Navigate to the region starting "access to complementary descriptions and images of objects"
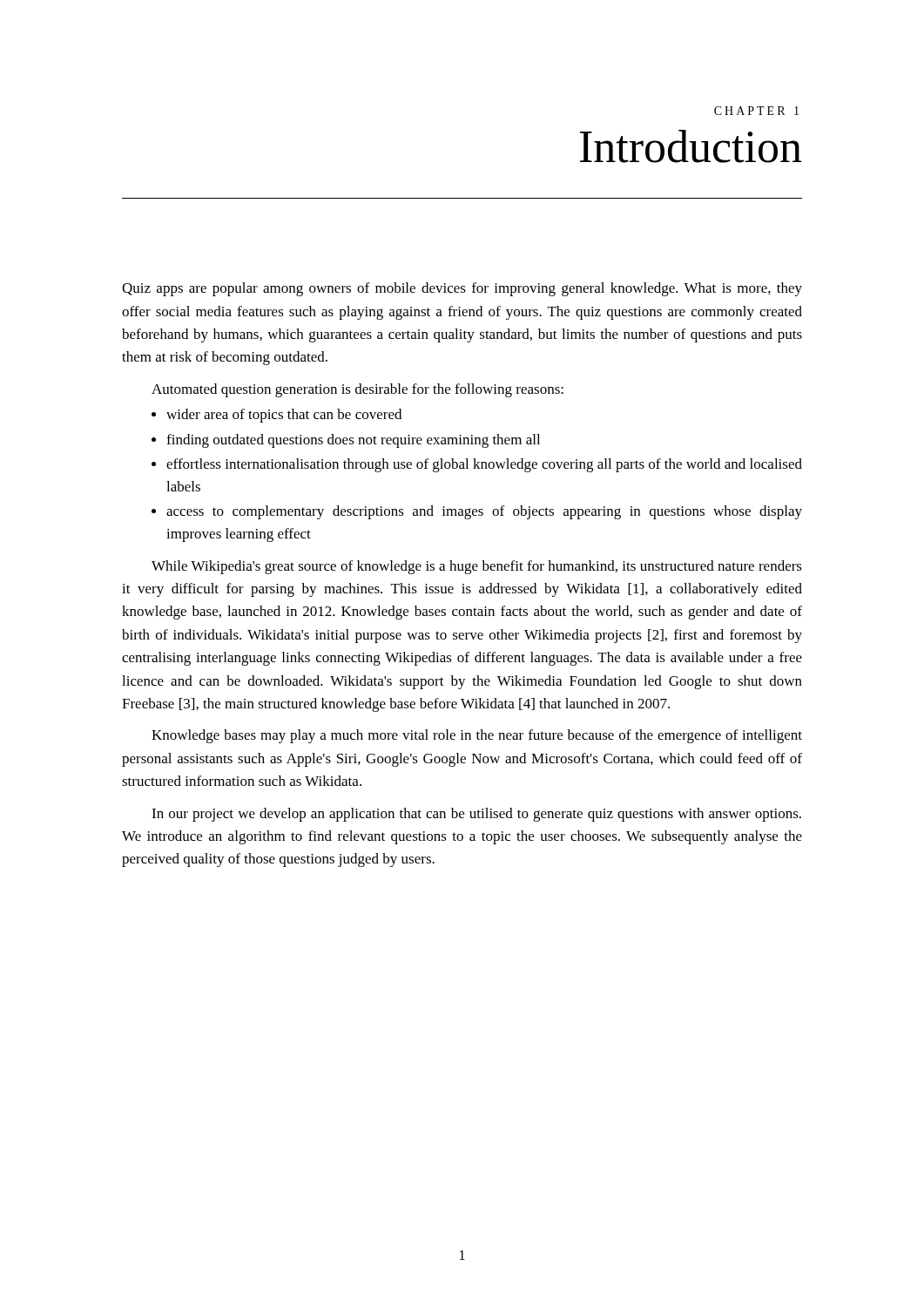 (x=484, y=522)
